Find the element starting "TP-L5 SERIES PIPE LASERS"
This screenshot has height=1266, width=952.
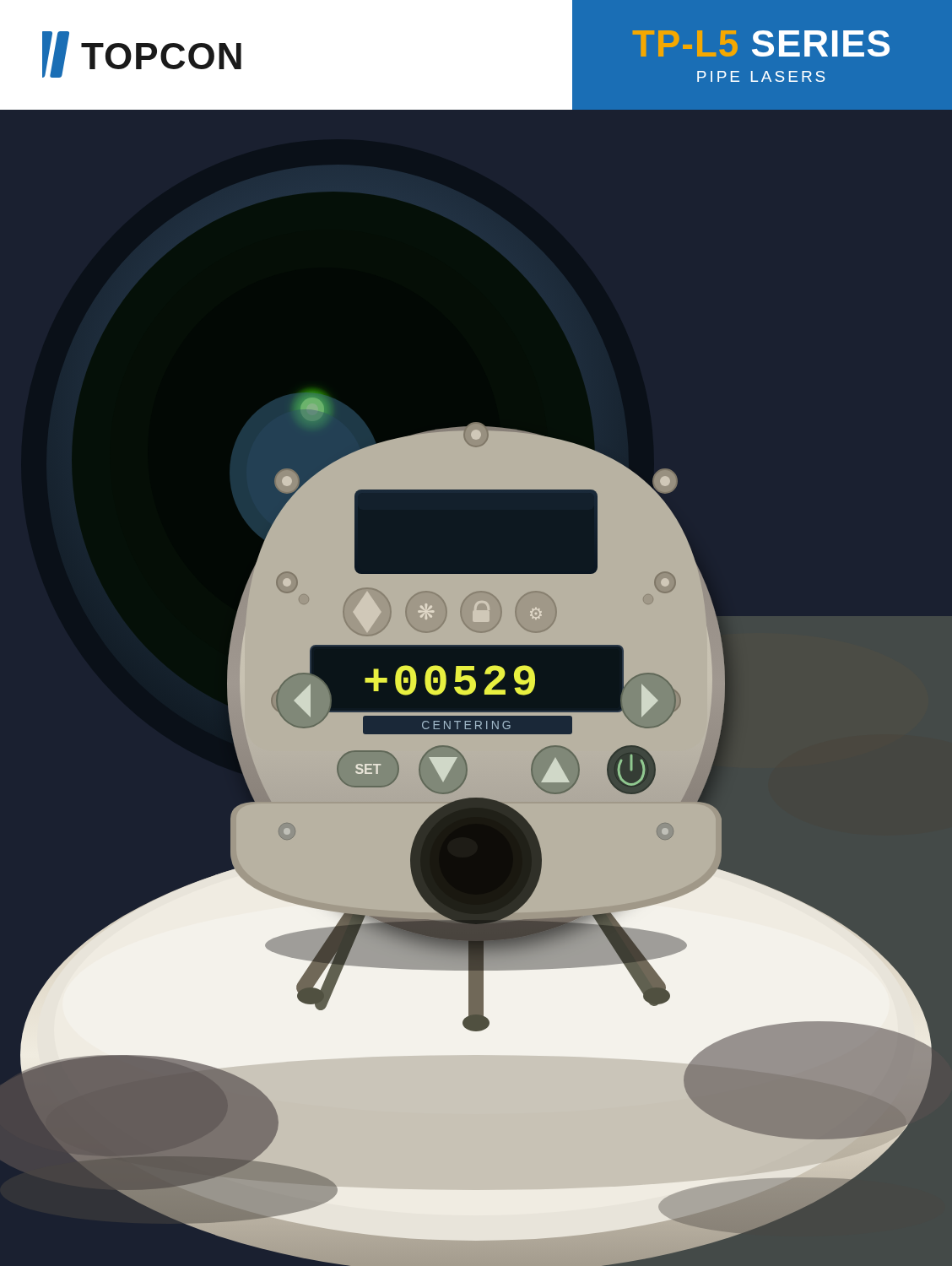pyautogui.click(x=762, y=54)
